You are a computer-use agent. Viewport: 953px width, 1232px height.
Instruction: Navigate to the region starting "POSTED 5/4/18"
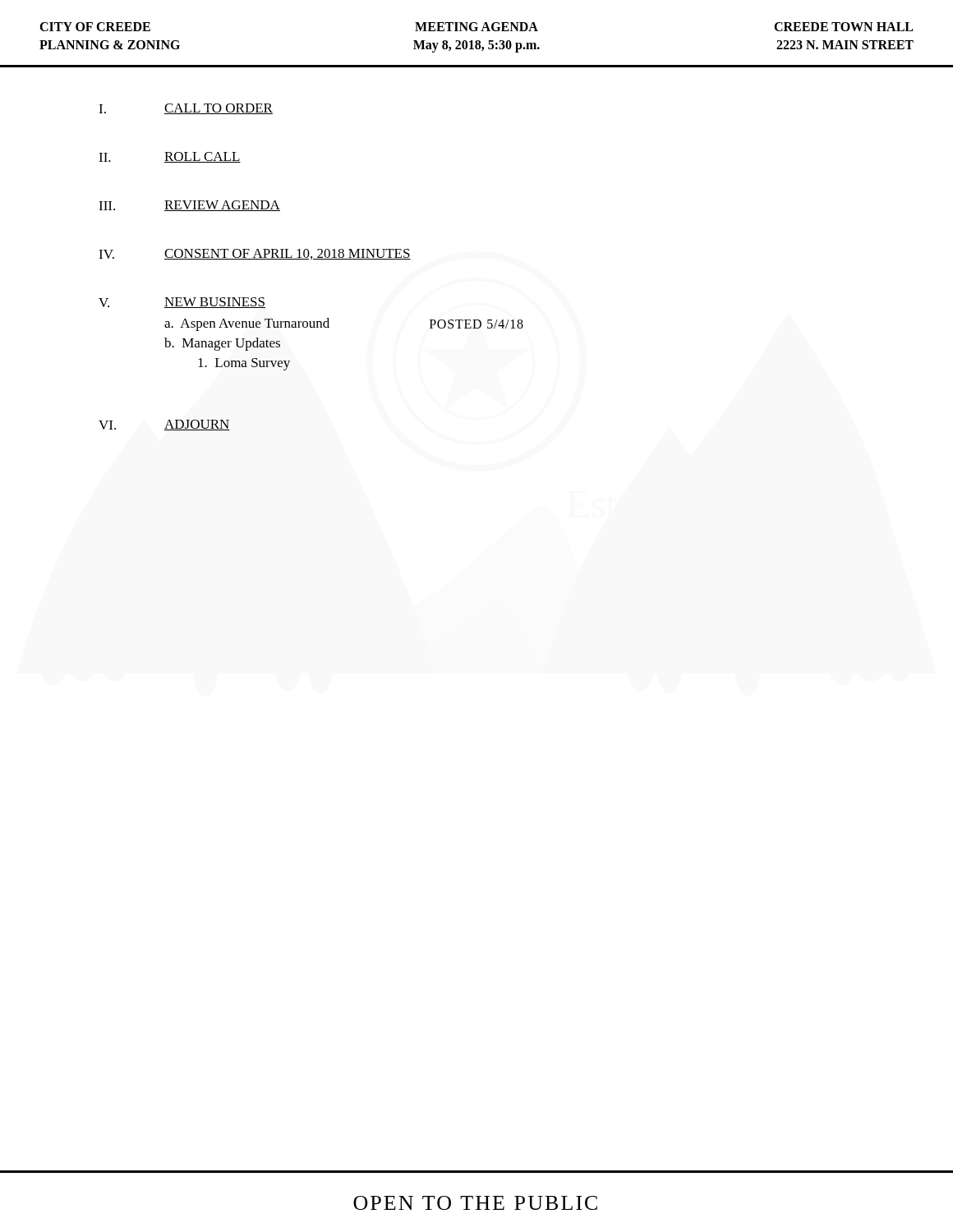tap(476, 324)
